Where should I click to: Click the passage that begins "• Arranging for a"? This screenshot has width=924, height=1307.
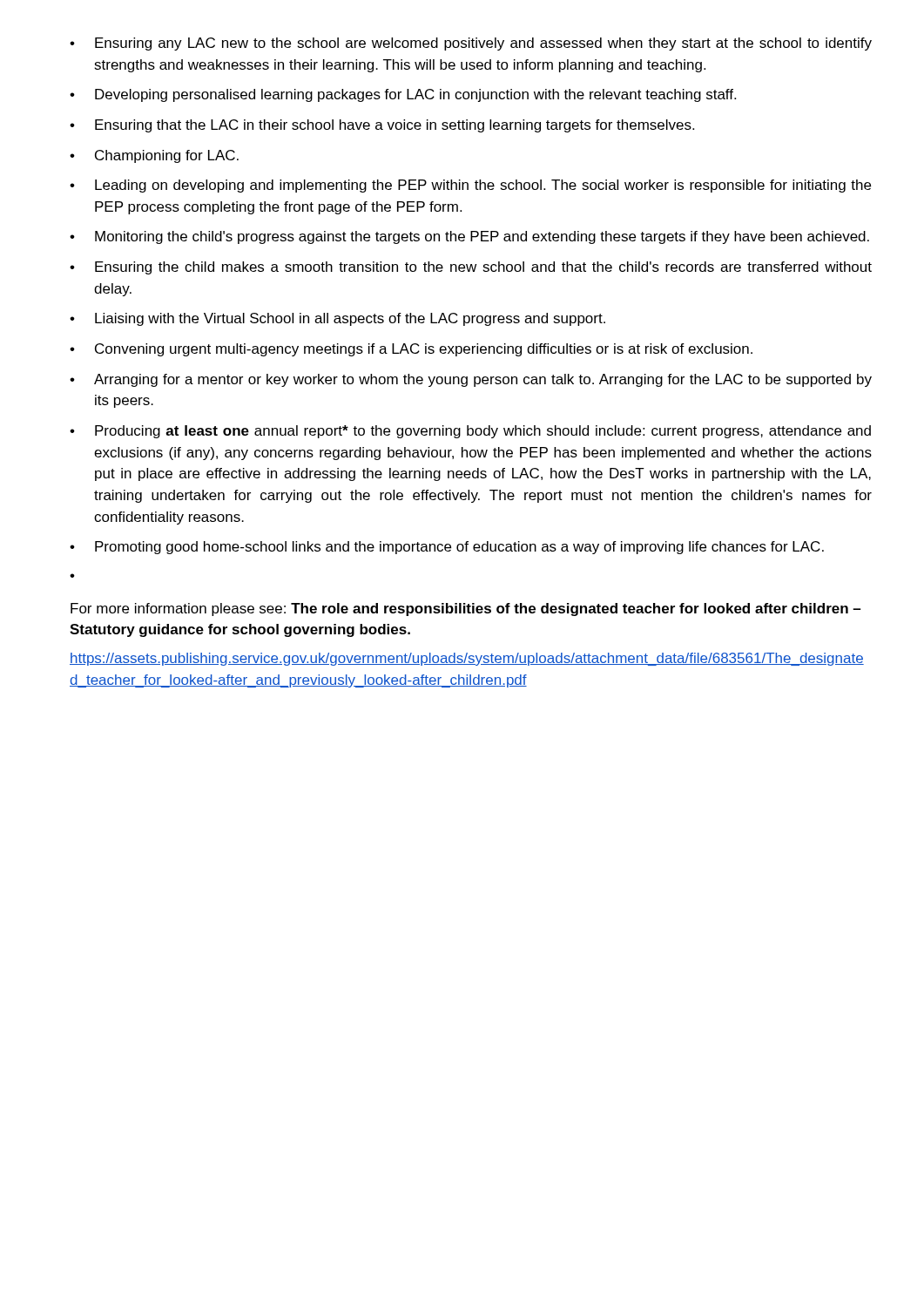pyautogui.click(x=471, y=391)
